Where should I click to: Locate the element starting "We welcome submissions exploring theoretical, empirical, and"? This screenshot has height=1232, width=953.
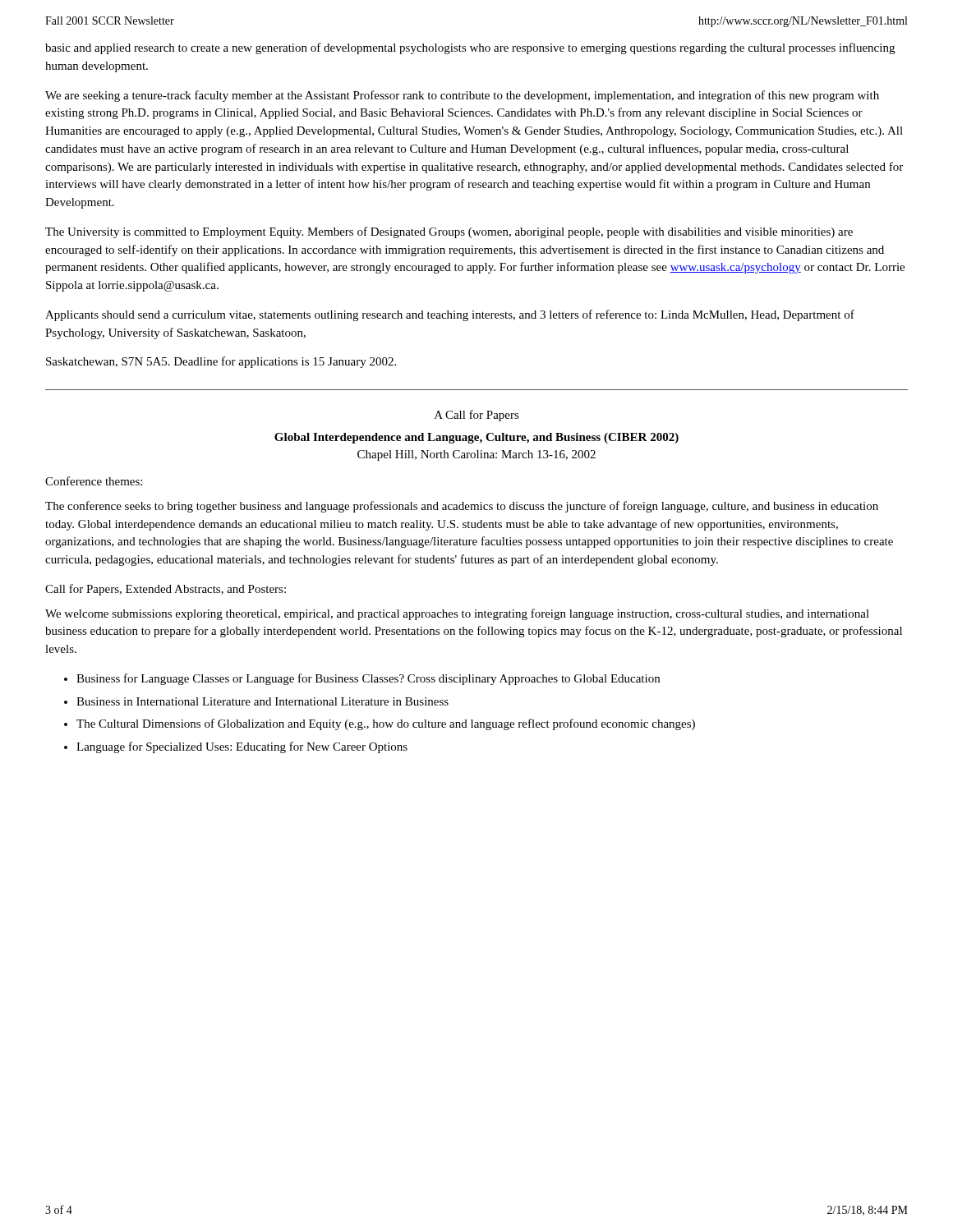(x=474, y=631)
